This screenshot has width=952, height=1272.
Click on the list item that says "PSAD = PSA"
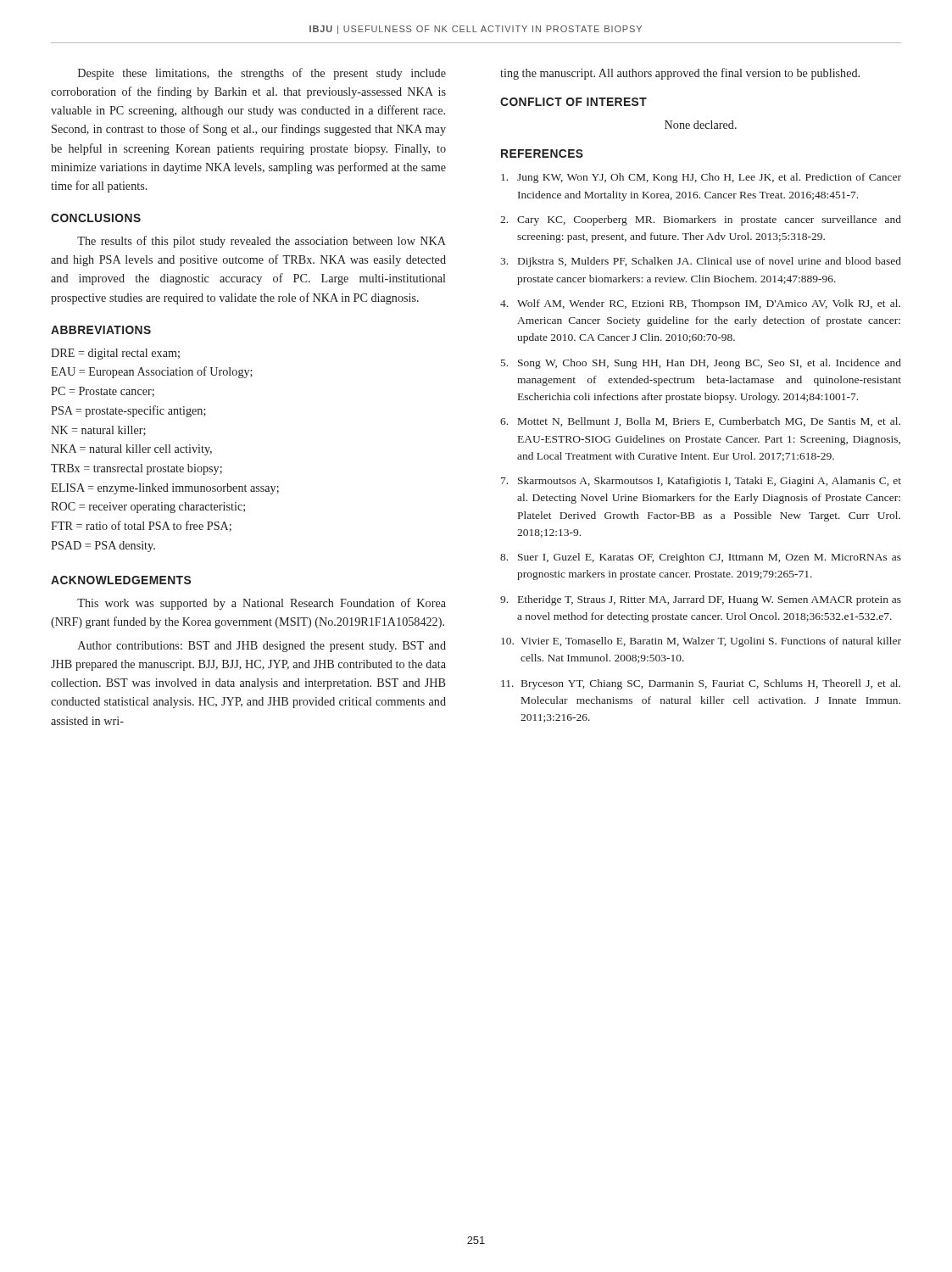click(103, 545)
